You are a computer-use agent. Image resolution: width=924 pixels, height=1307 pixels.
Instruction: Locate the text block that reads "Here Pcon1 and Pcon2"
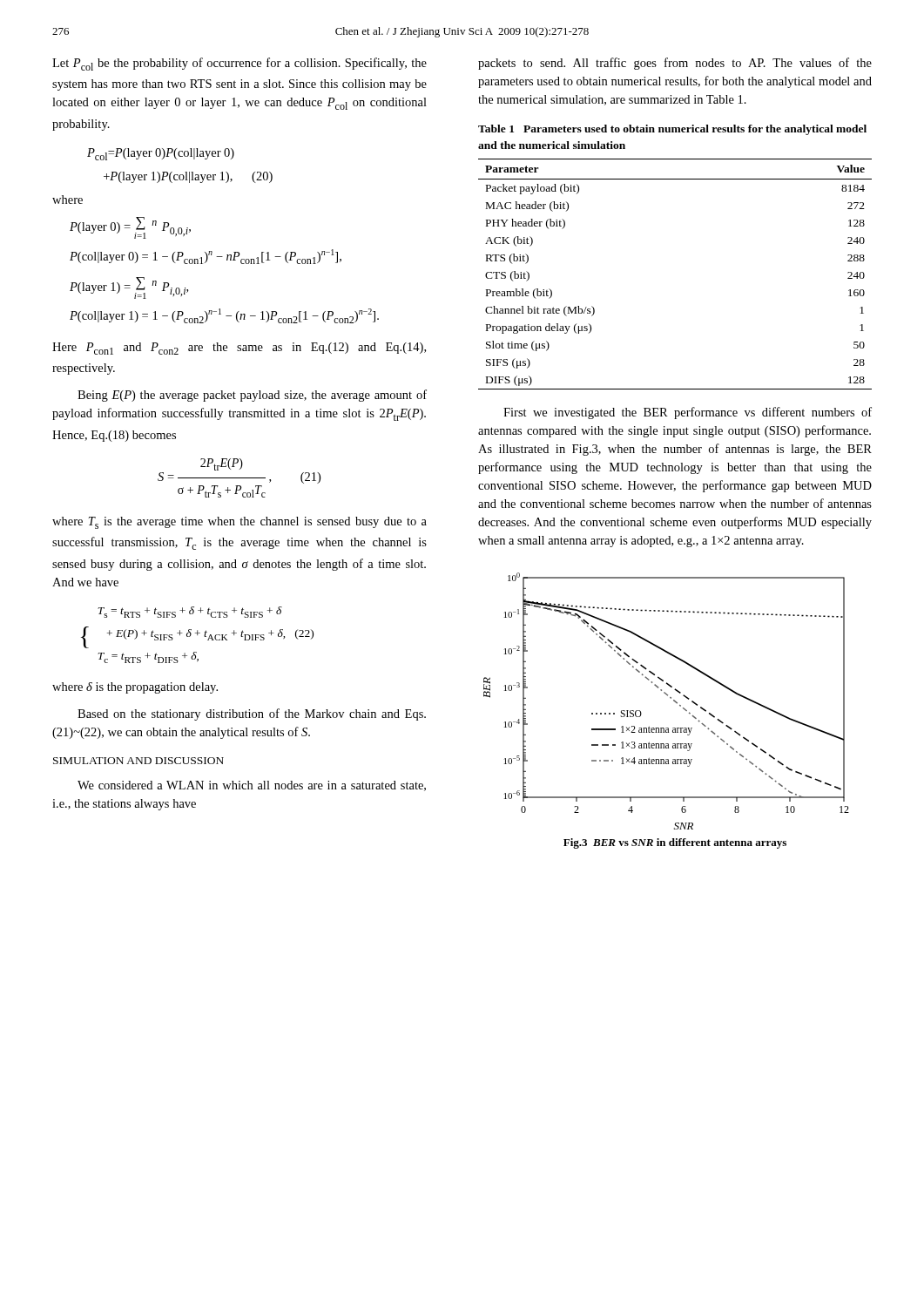240,357
